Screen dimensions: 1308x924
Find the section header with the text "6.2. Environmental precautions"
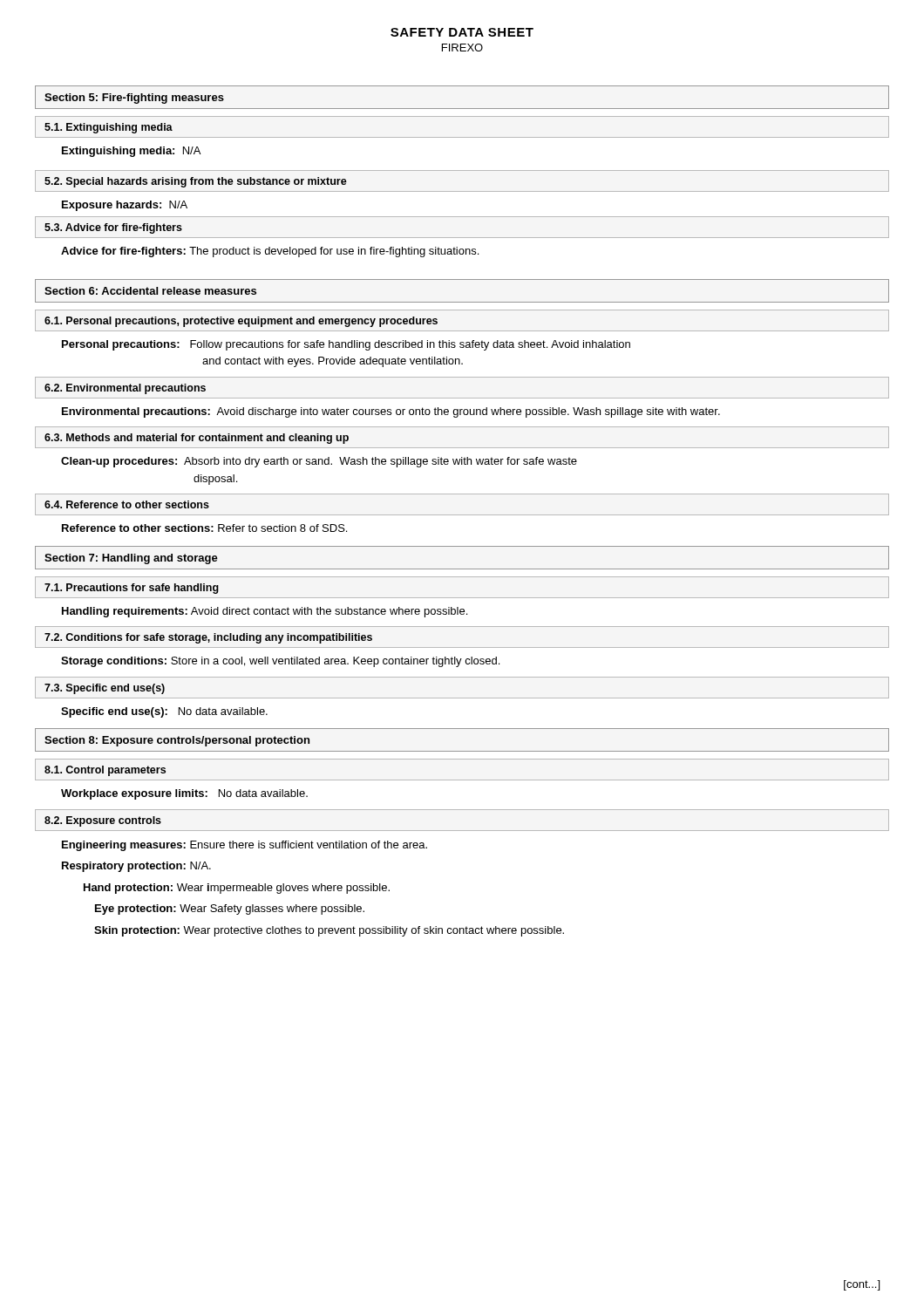click(125, 388)
